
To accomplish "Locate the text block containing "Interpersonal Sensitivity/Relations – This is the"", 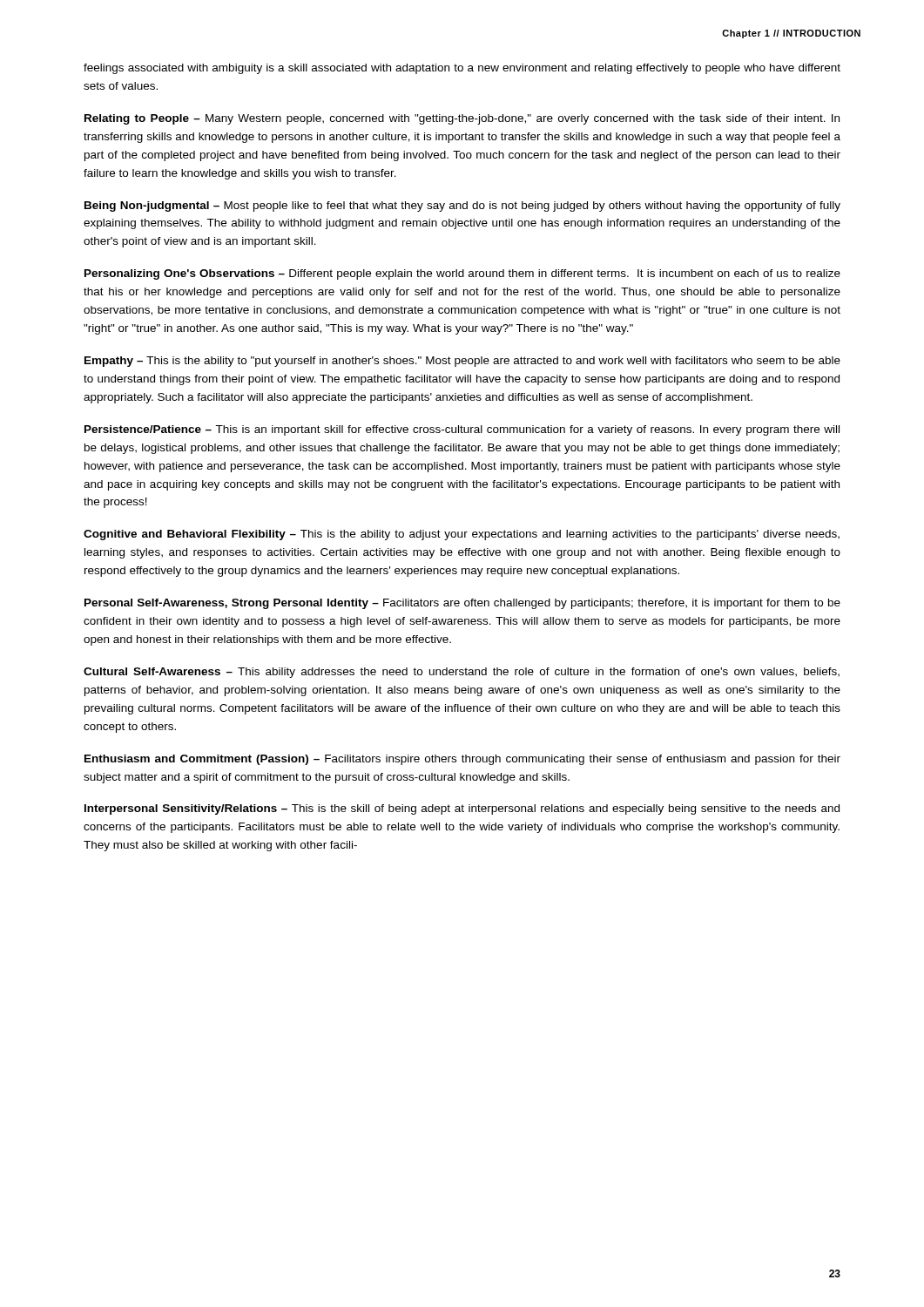I will point(462,827).
